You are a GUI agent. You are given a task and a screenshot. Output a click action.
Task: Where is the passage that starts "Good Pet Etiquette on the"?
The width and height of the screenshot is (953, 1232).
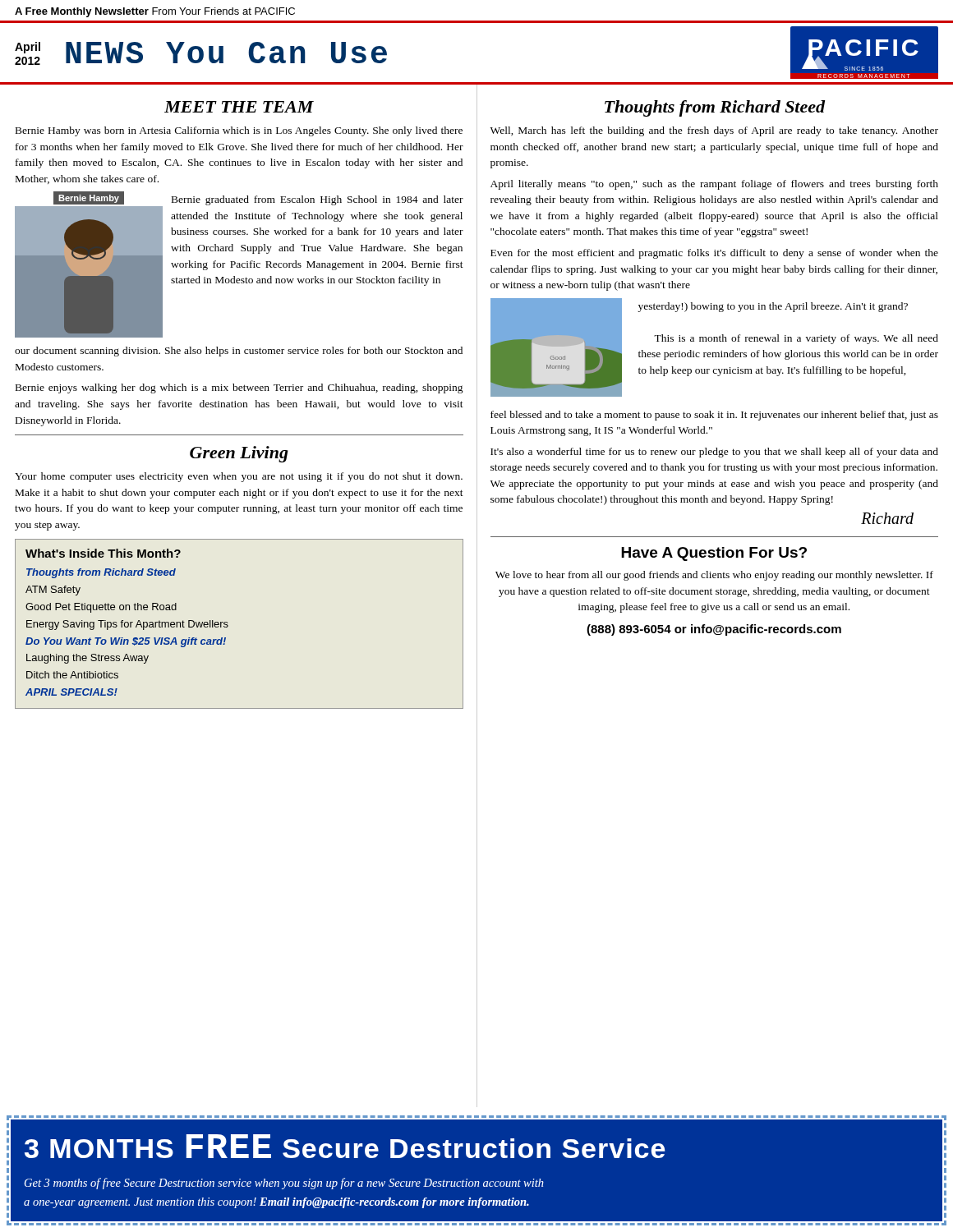(101, 607)
